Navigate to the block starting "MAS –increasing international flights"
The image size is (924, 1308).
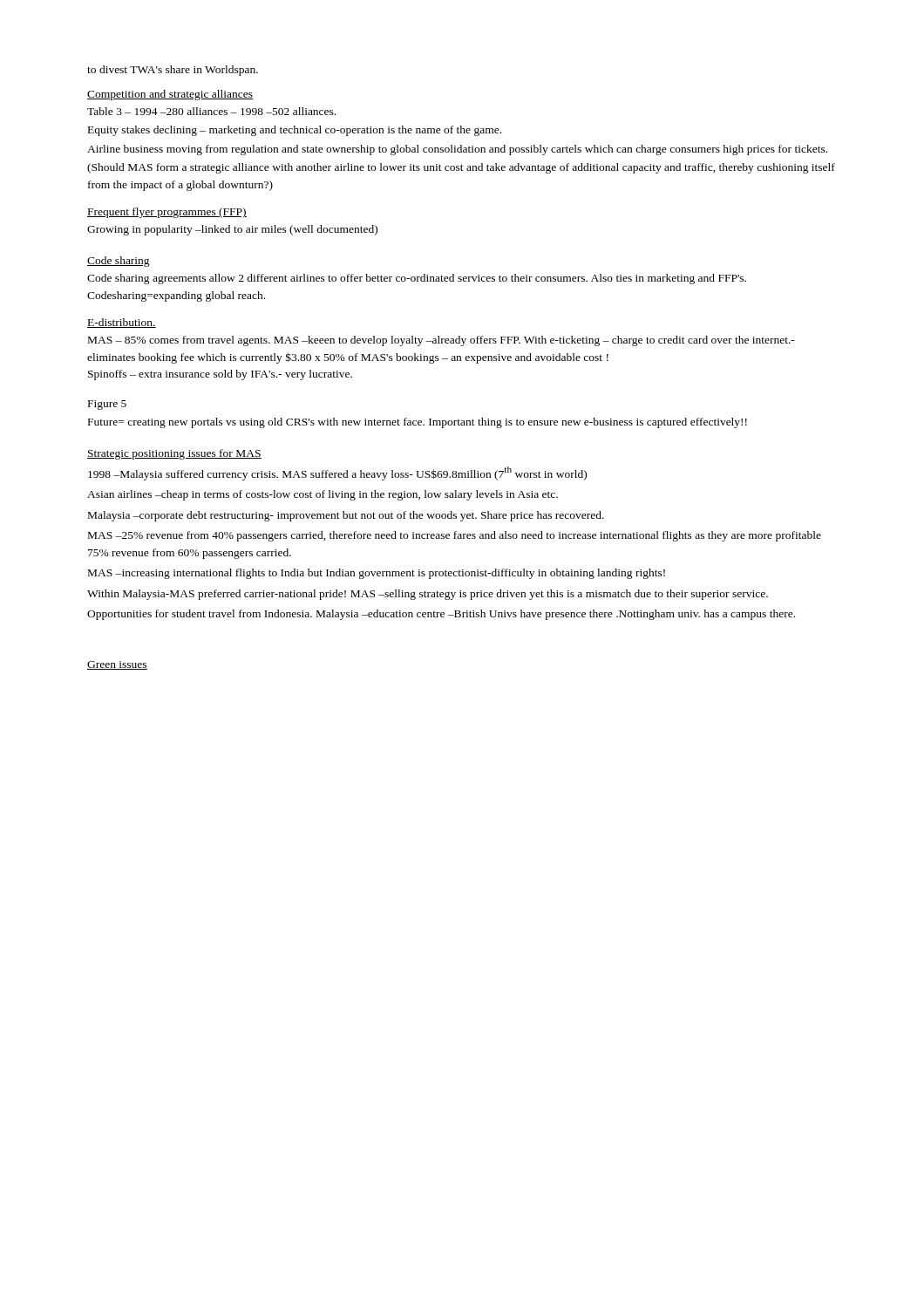[377, 573]
